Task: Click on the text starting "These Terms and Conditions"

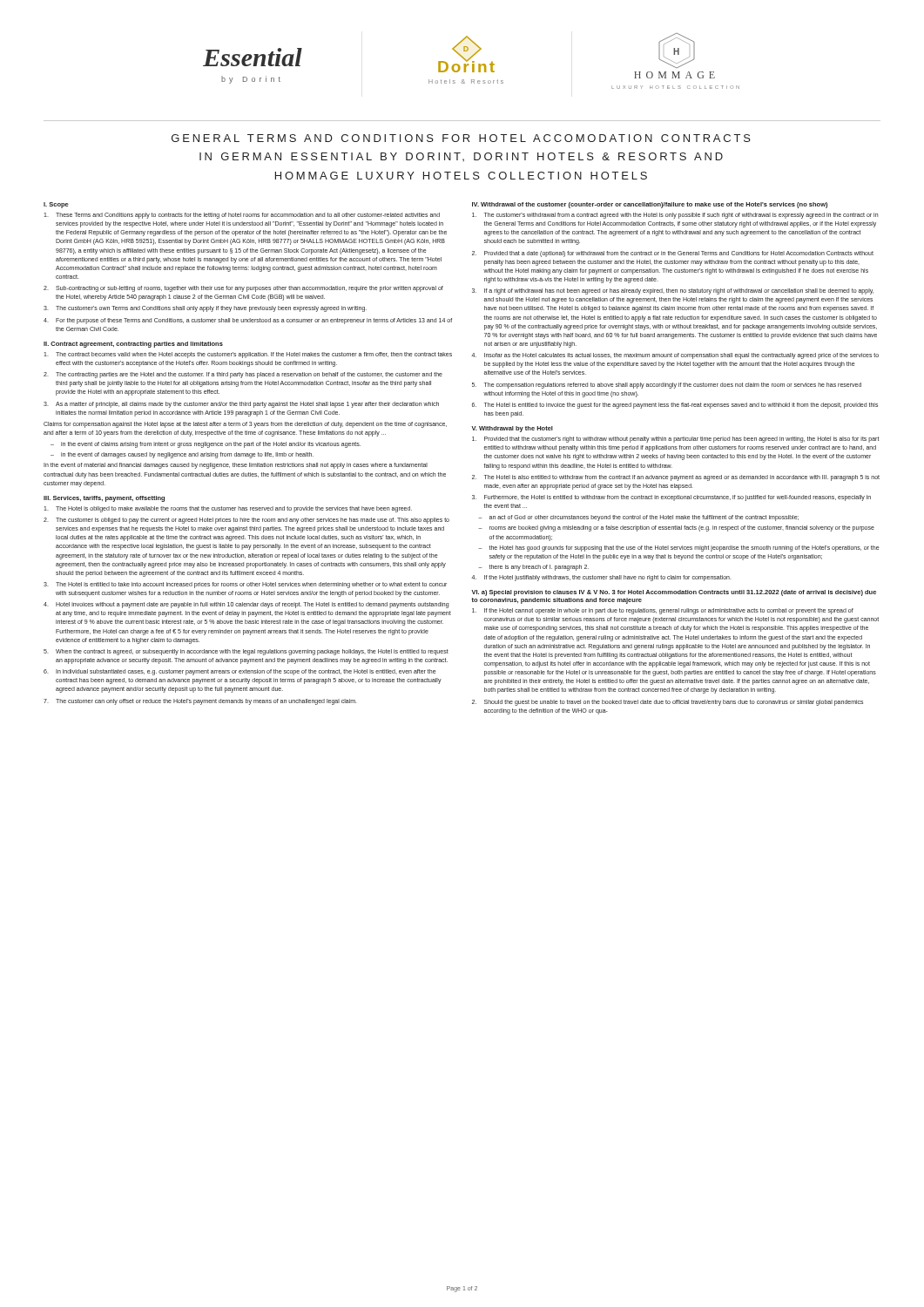Action: [248, 246]
